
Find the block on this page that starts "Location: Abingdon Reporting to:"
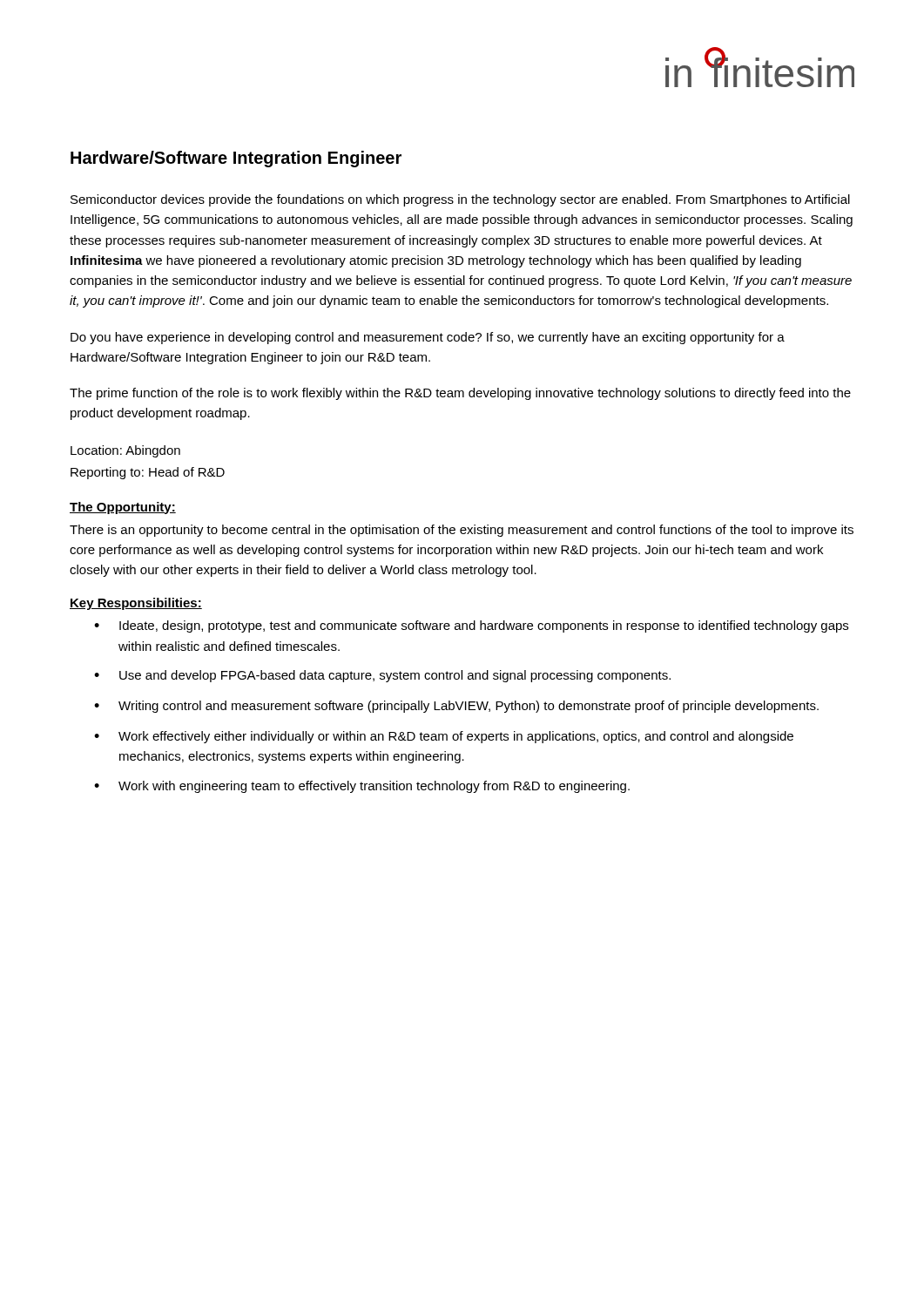tap(147, 461)
